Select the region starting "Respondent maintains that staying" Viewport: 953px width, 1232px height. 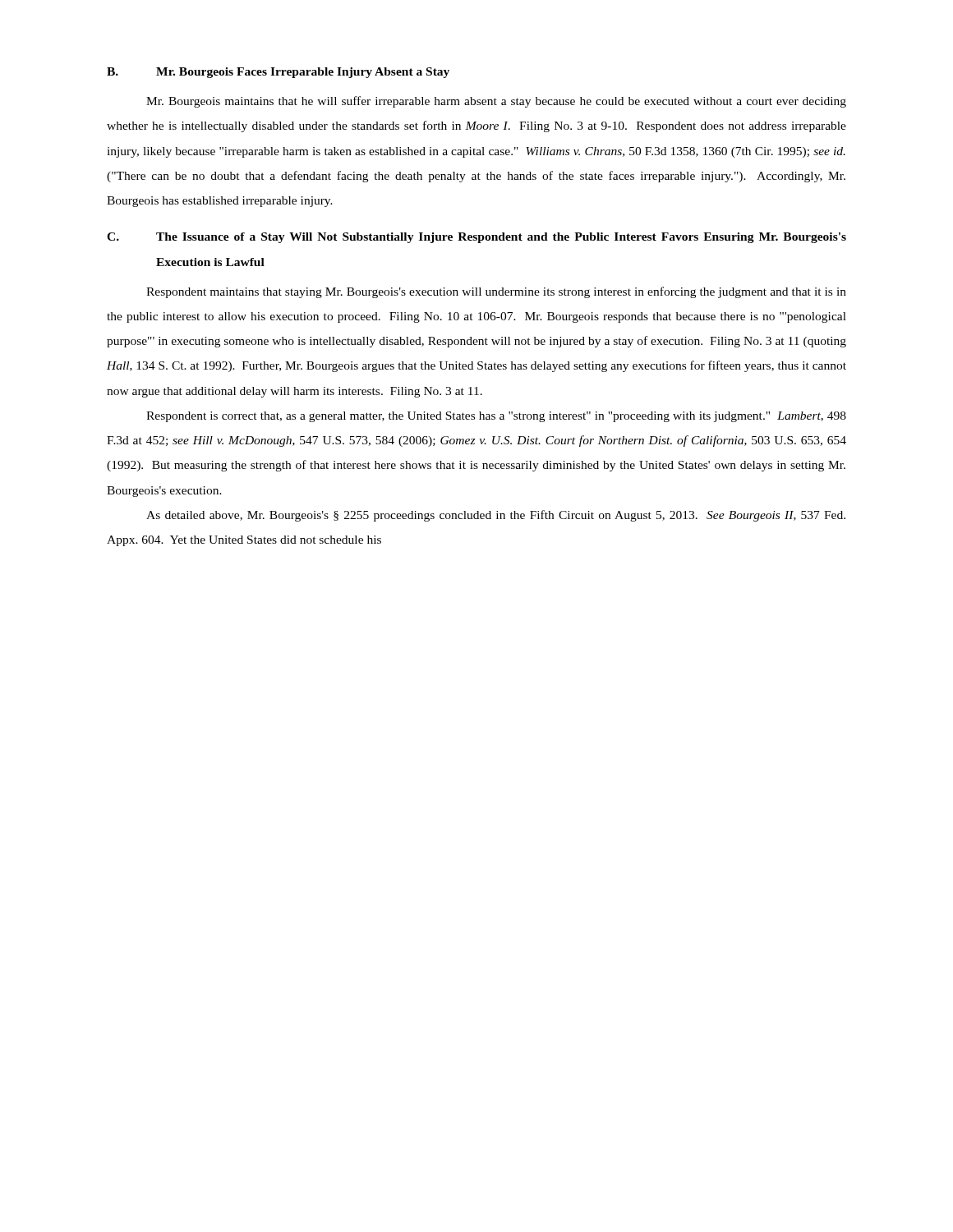coord(476,341)
